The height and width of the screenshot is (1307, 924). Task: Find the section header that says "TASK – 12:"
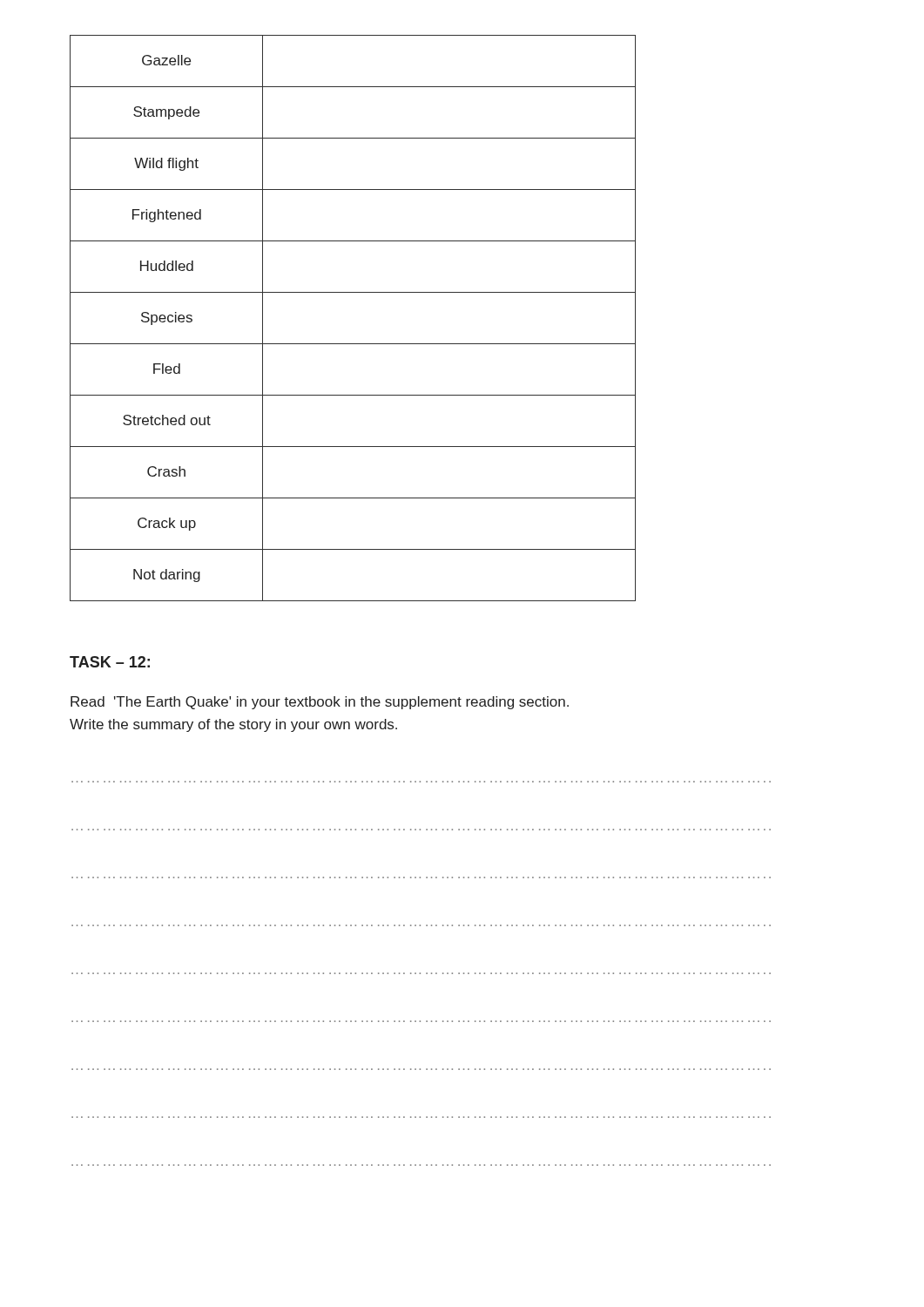click(x=110, y=662)
